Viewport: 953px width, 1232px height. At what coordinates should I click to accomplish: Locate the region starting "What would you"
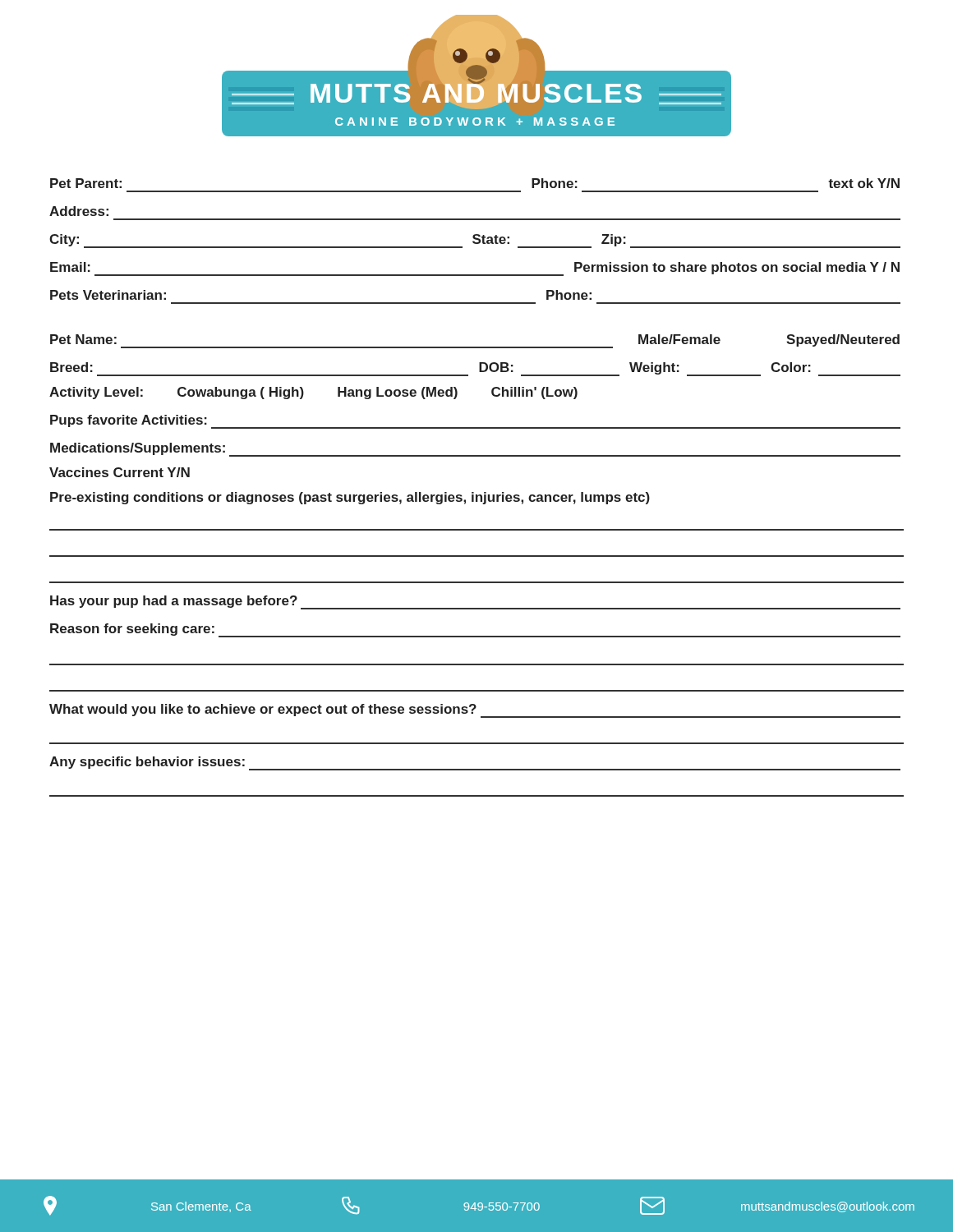tap(475, 708)
